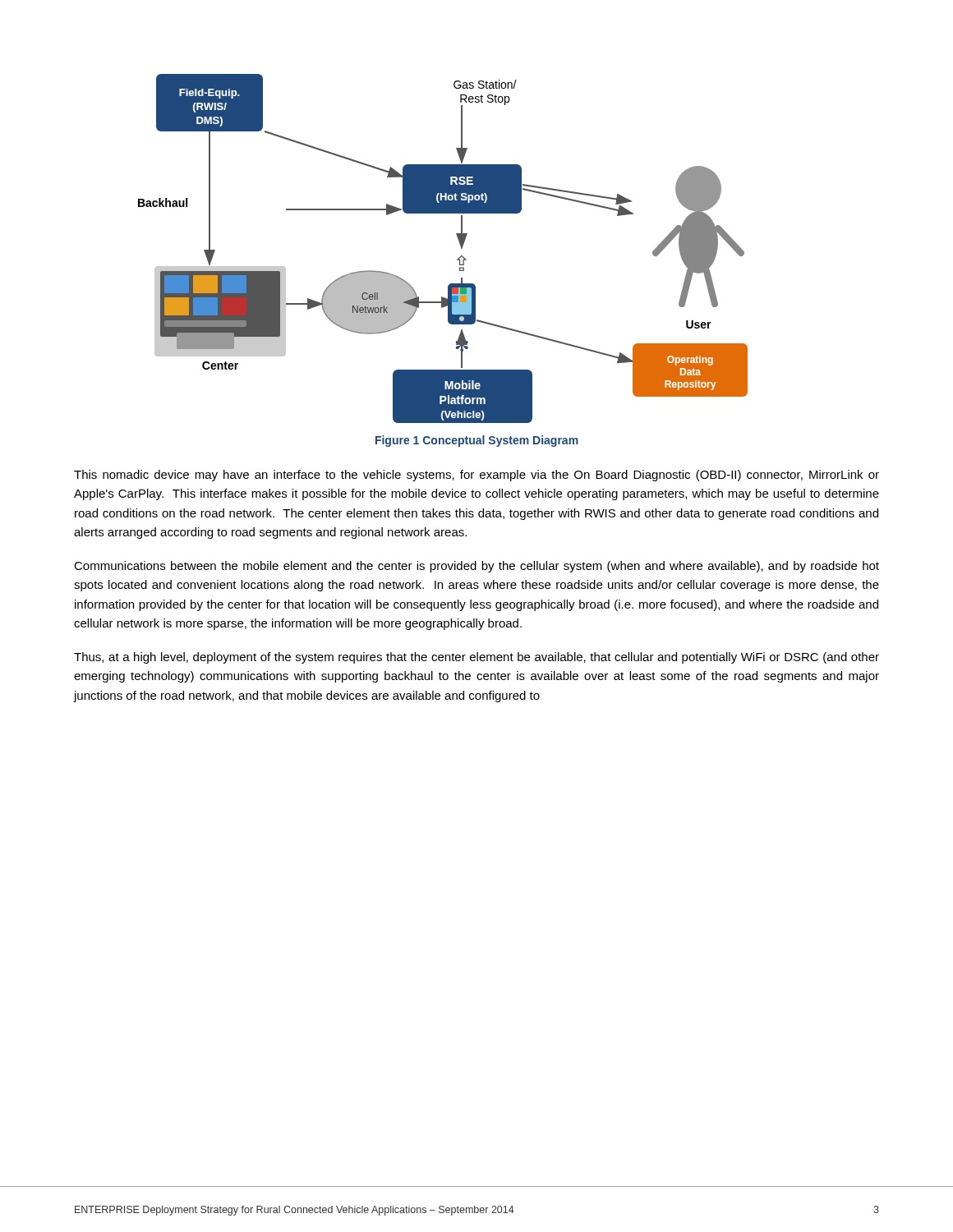
Task: Find the text block containing "Thus, at a high level, deployment"
Action: (x=476, y=676)
